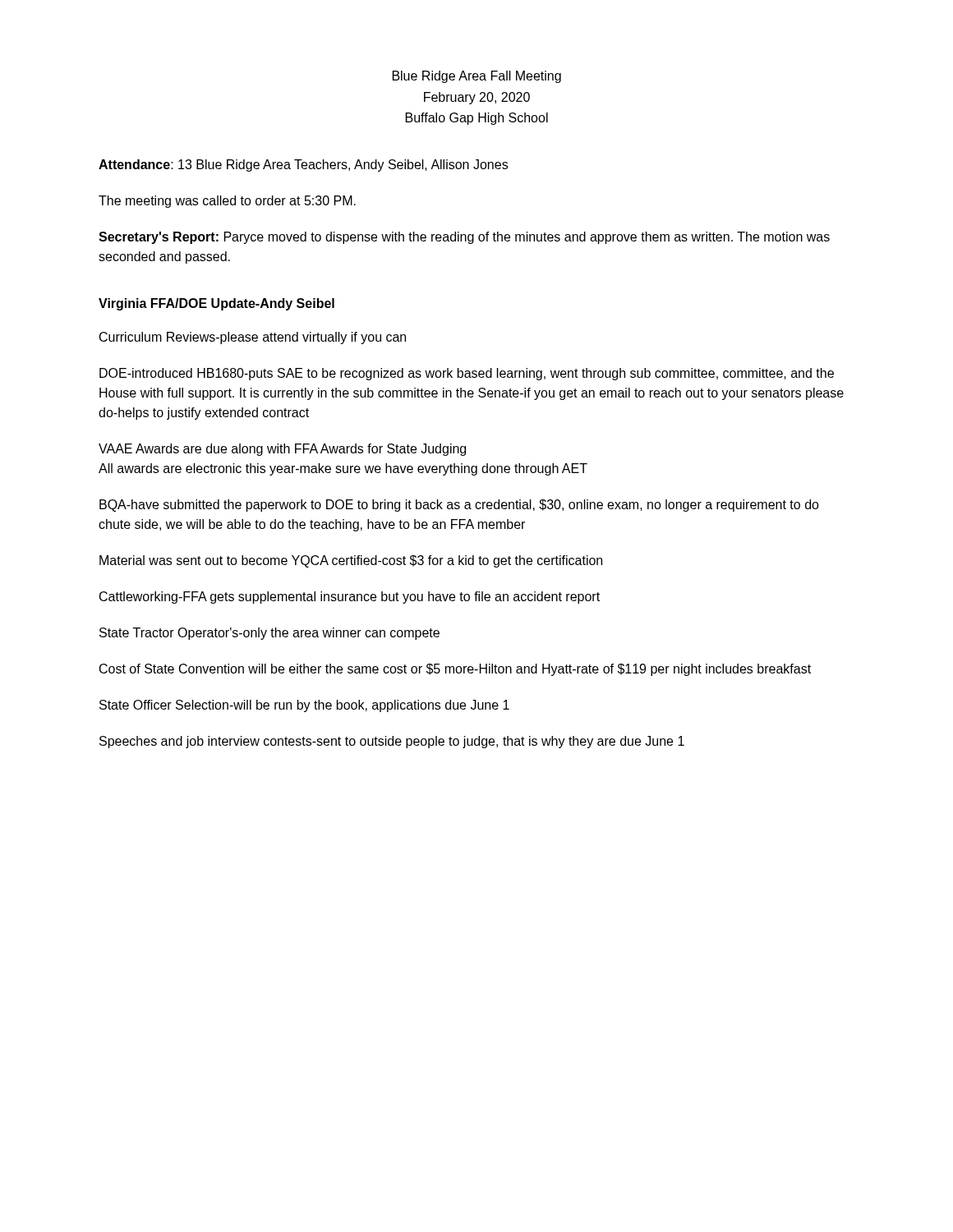Select the text block that says "BQA-have submitted the paperwork to"
This screenshot has height=1232, width=953.
pos(459,514)
